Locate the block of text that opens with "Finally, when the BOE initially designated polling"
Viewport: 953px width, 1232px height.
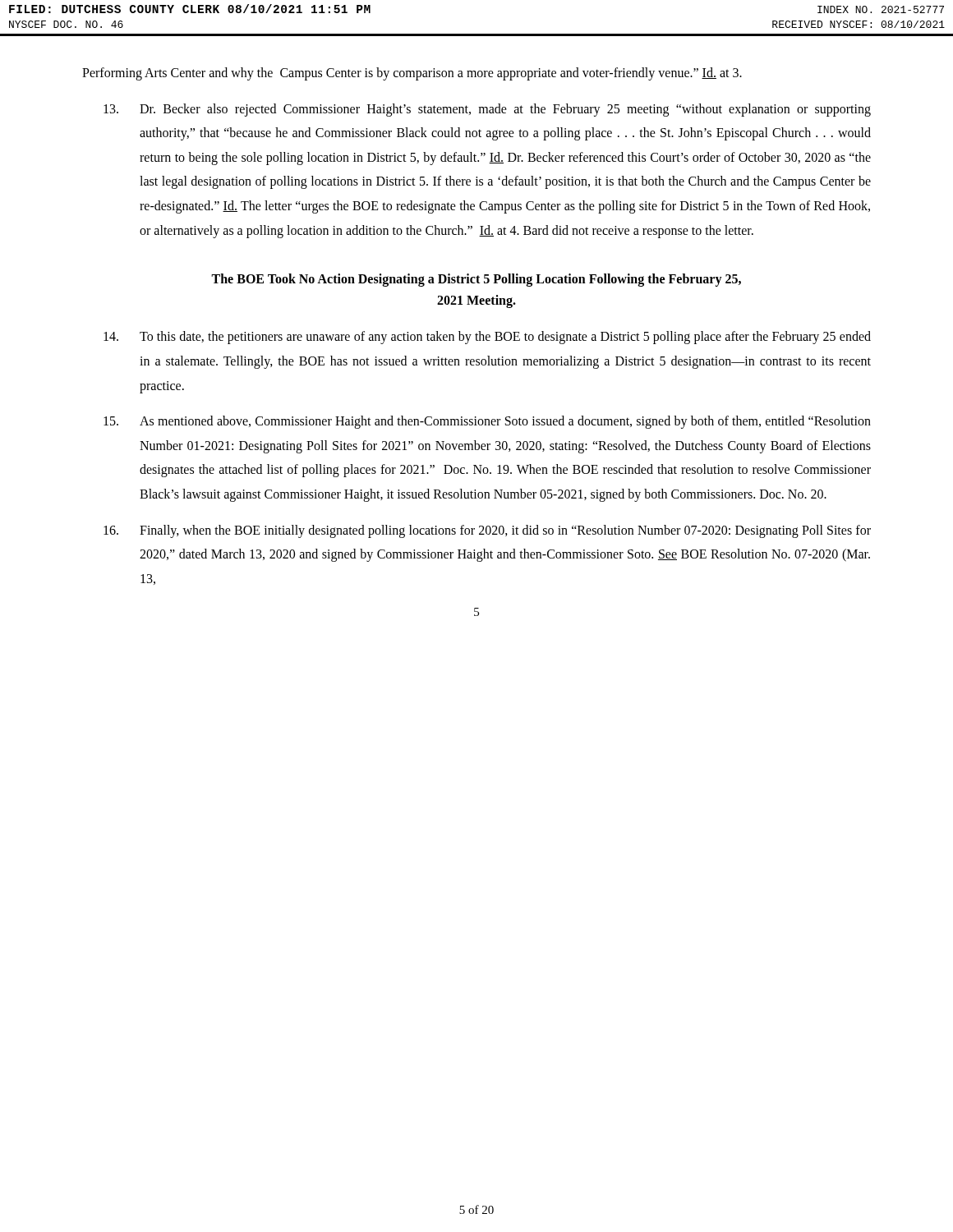[x=476, y=554]
